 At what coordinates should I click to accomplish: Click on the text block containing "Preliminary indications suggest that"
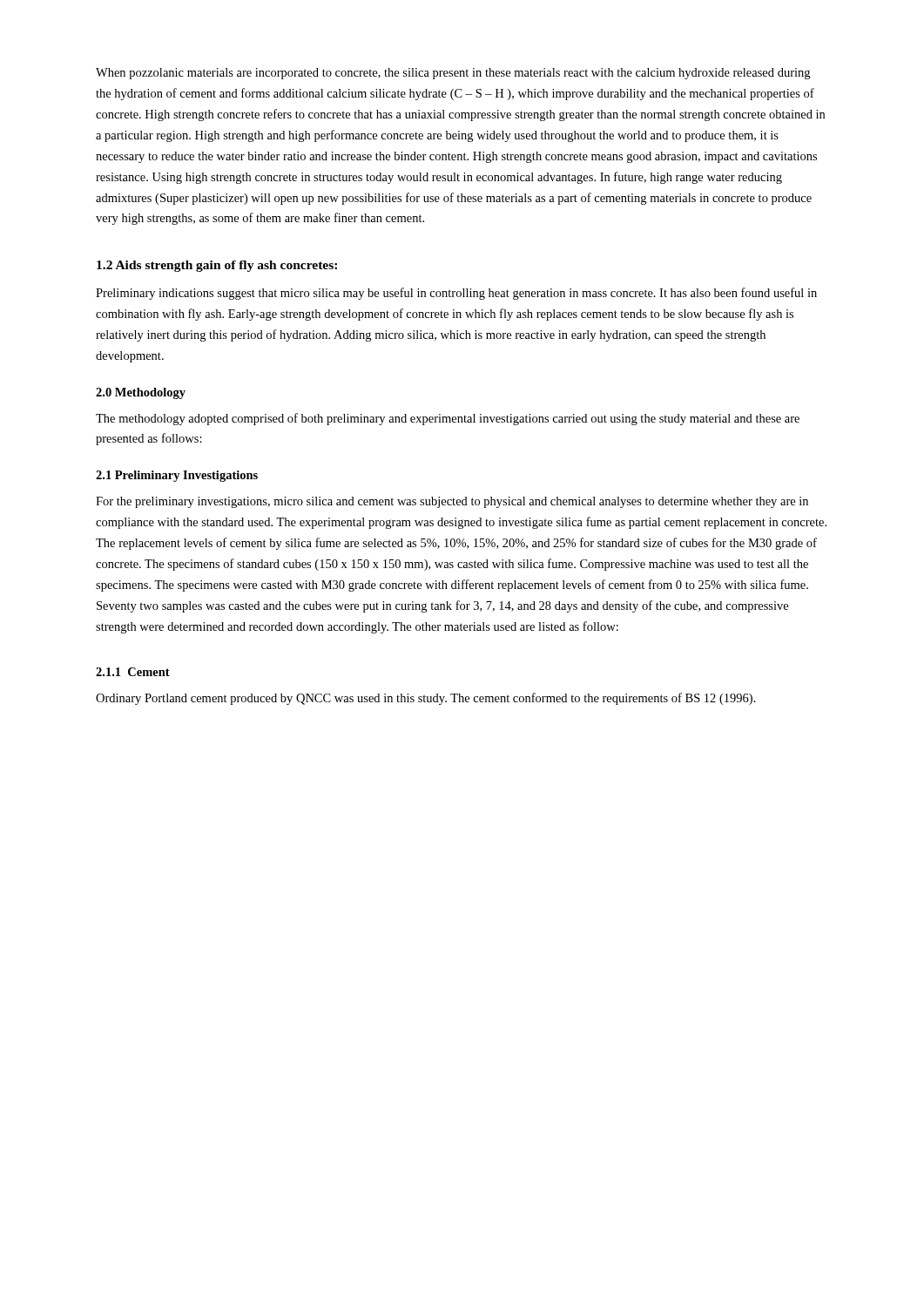(x=462, y=325)
